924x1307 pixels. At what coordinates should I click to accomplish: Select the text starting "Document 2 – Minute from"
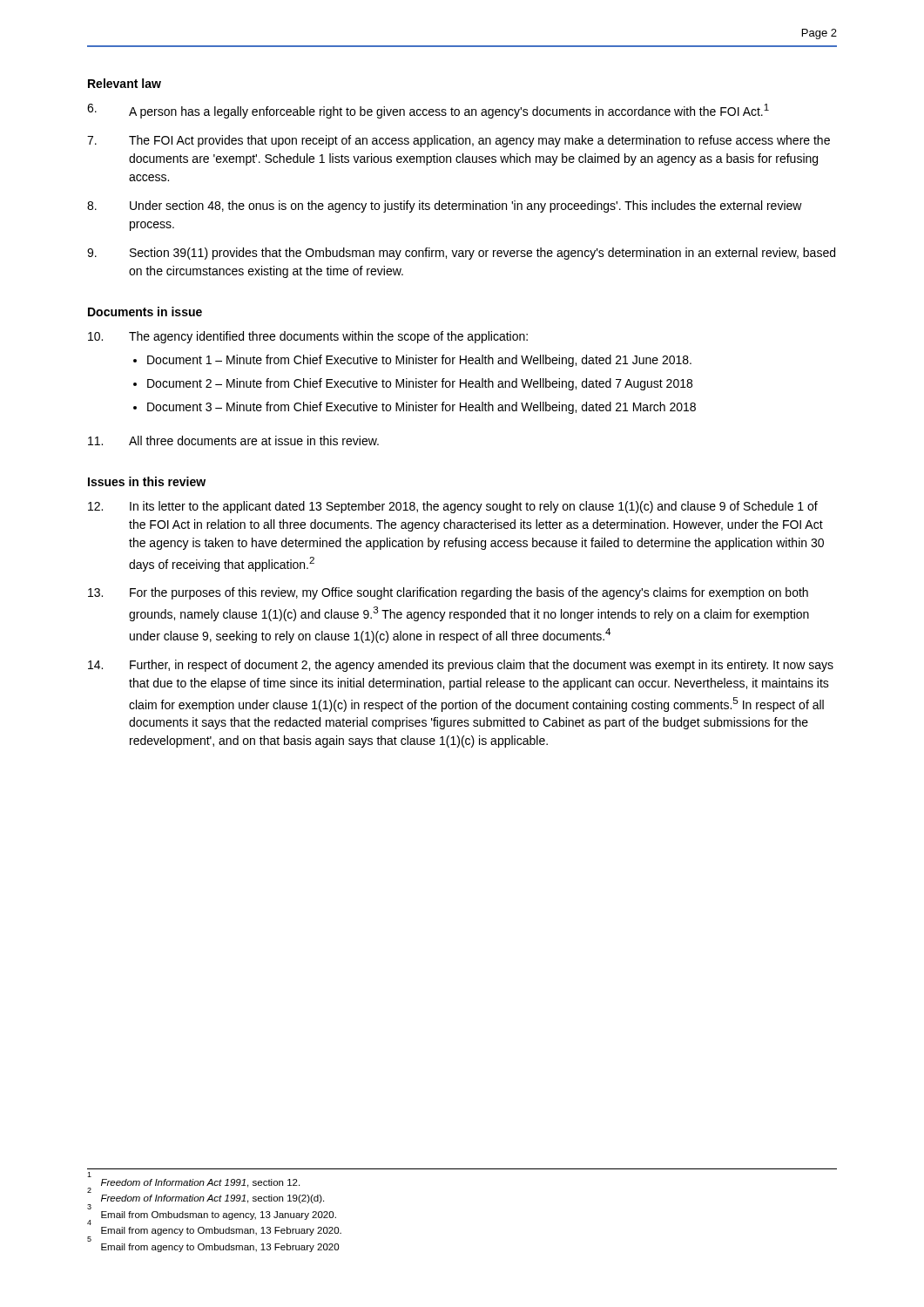420,383
